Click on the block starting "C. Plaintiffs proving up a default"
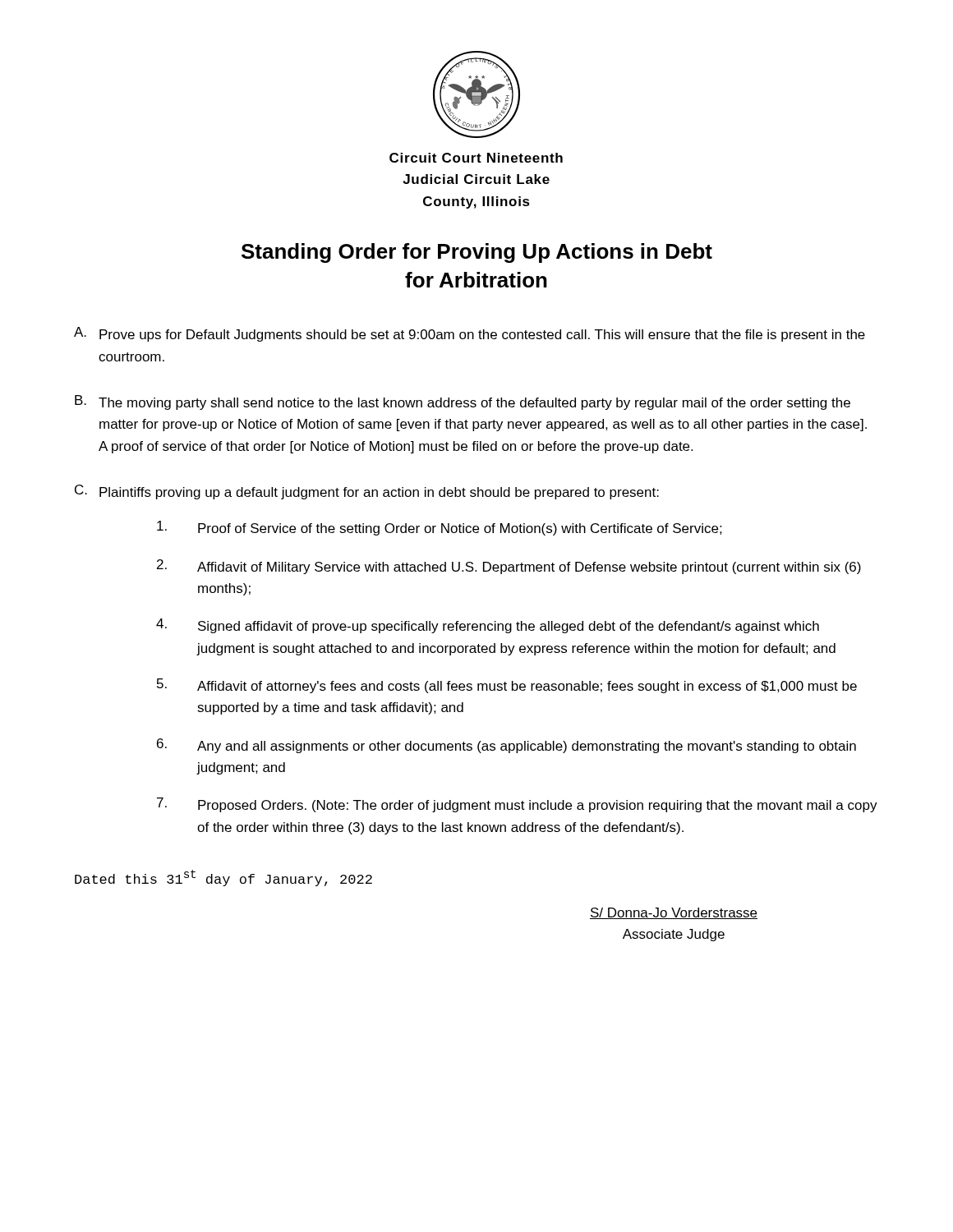Viewport: 953px width, 1232px height. click(476, 493)
